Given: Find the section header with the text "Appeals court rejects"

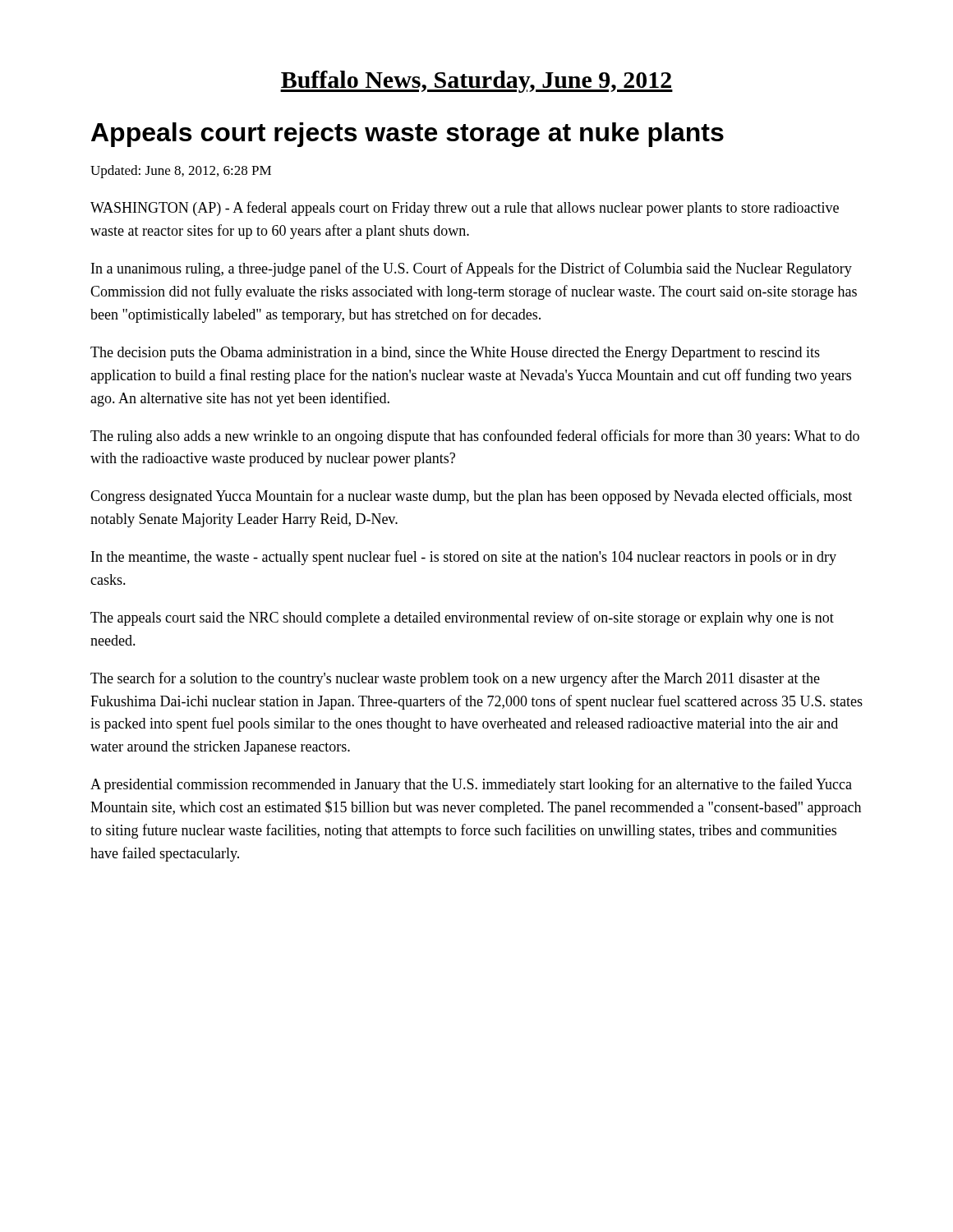Looking at the screenshot, I should pyautogui.click(x=476, y=132).
